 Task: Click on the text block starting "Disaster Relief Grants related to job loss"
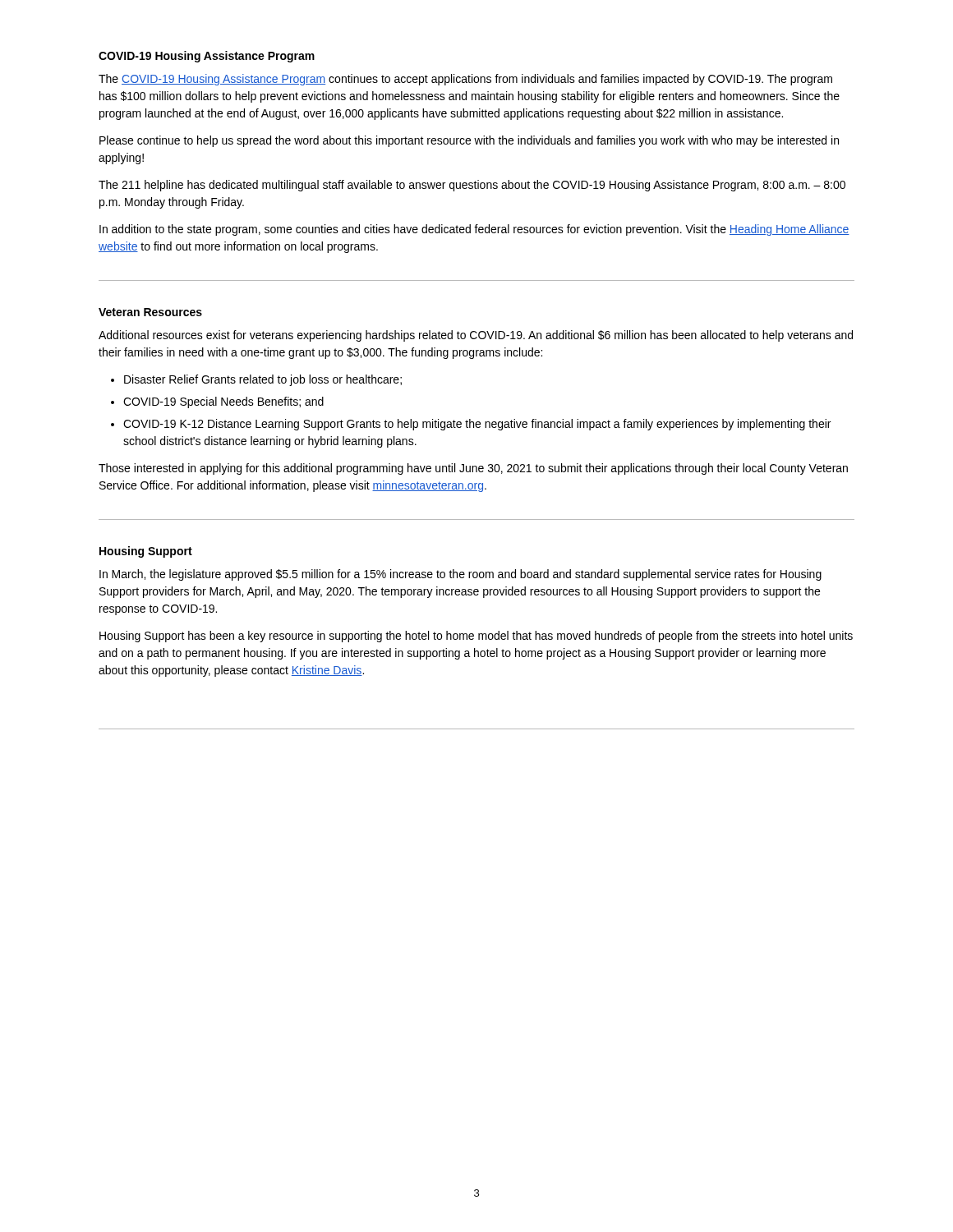(263, 379)
